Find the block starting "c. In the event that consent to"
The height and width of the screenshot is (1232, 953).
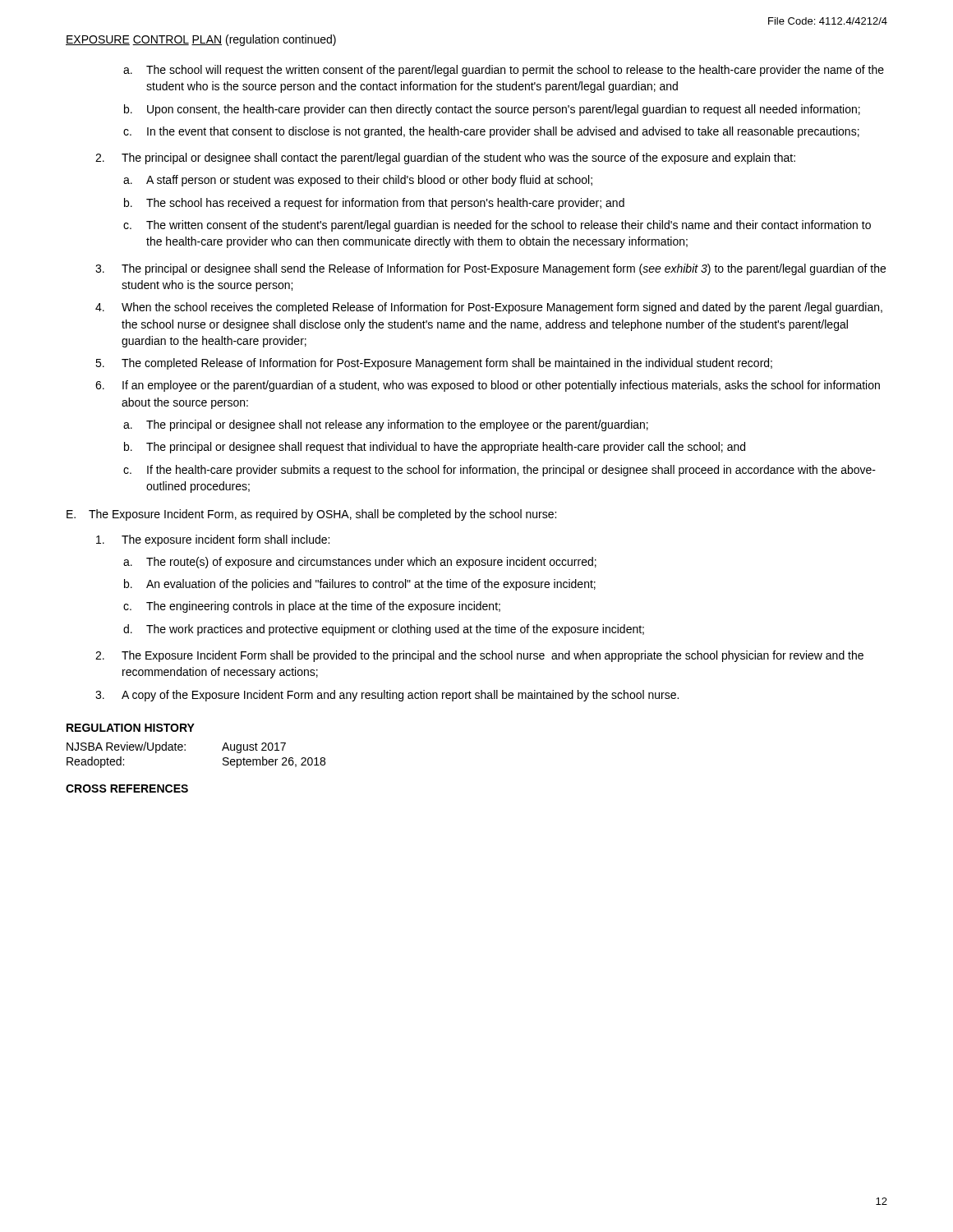pos(492,131)
